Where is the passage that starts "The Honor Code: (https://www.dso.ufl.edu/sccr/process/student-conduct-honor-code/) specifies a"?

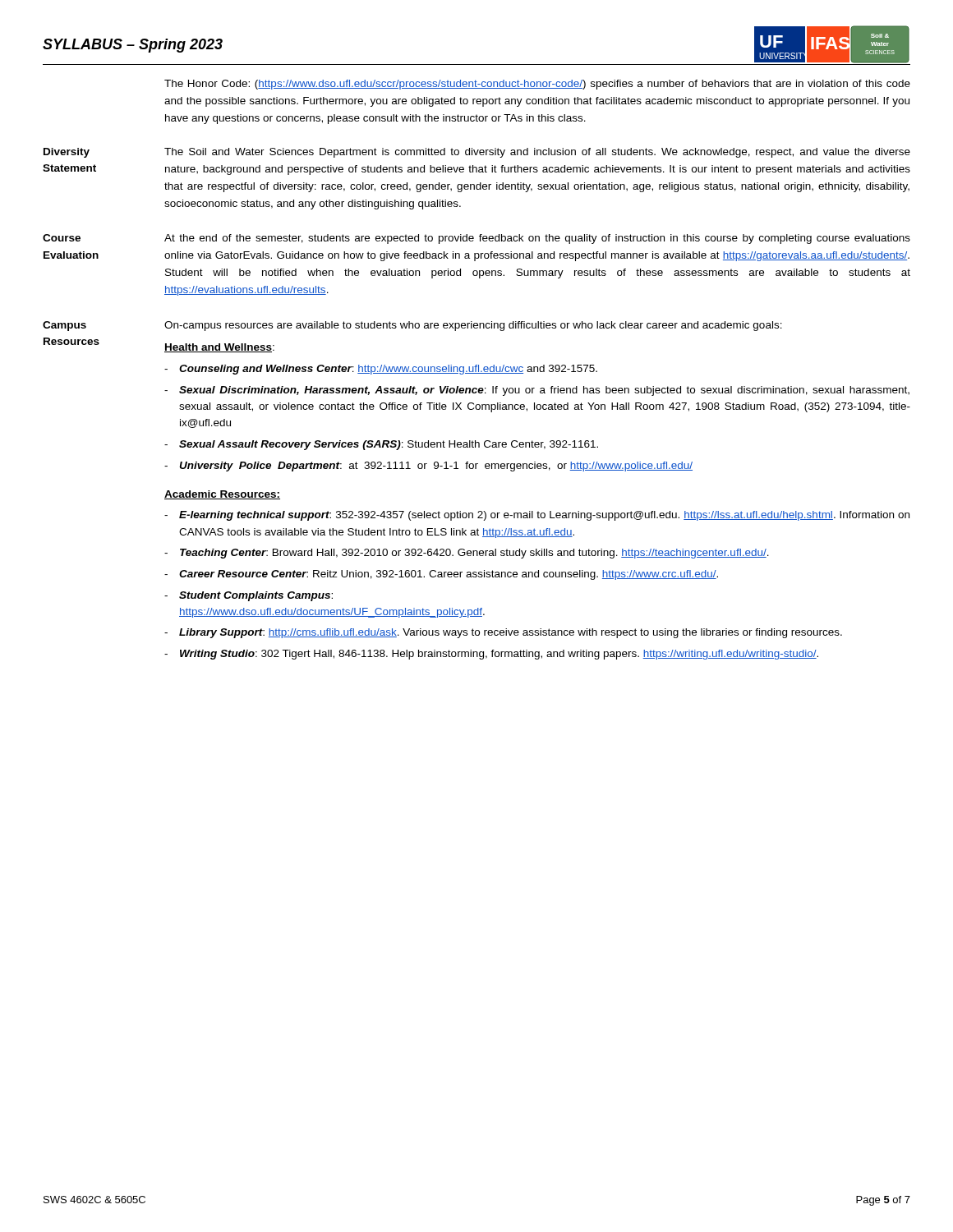pos(537,101)
